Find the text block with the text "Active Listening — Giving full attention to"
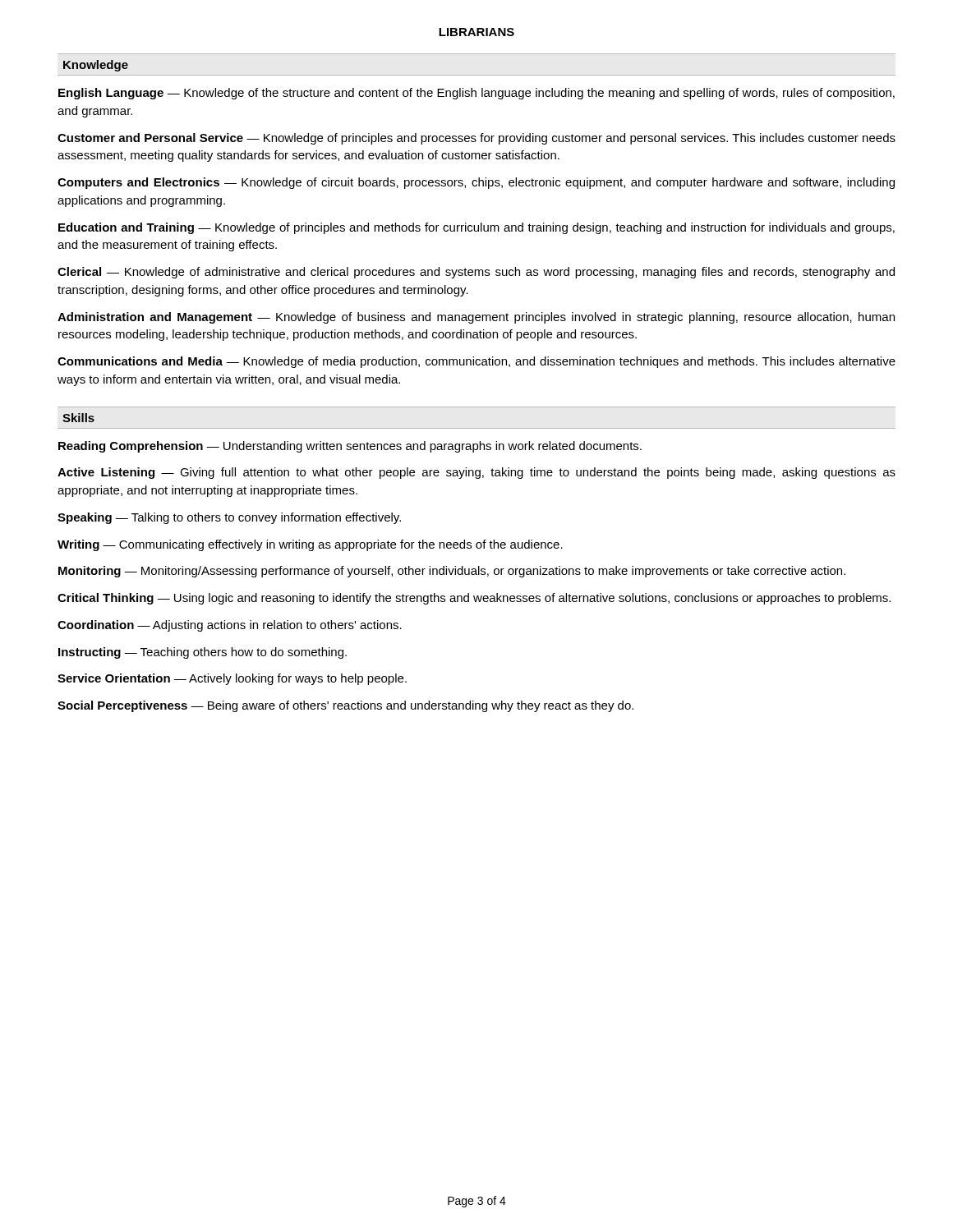Screen dimensions: 1232x953 [476, 481]
